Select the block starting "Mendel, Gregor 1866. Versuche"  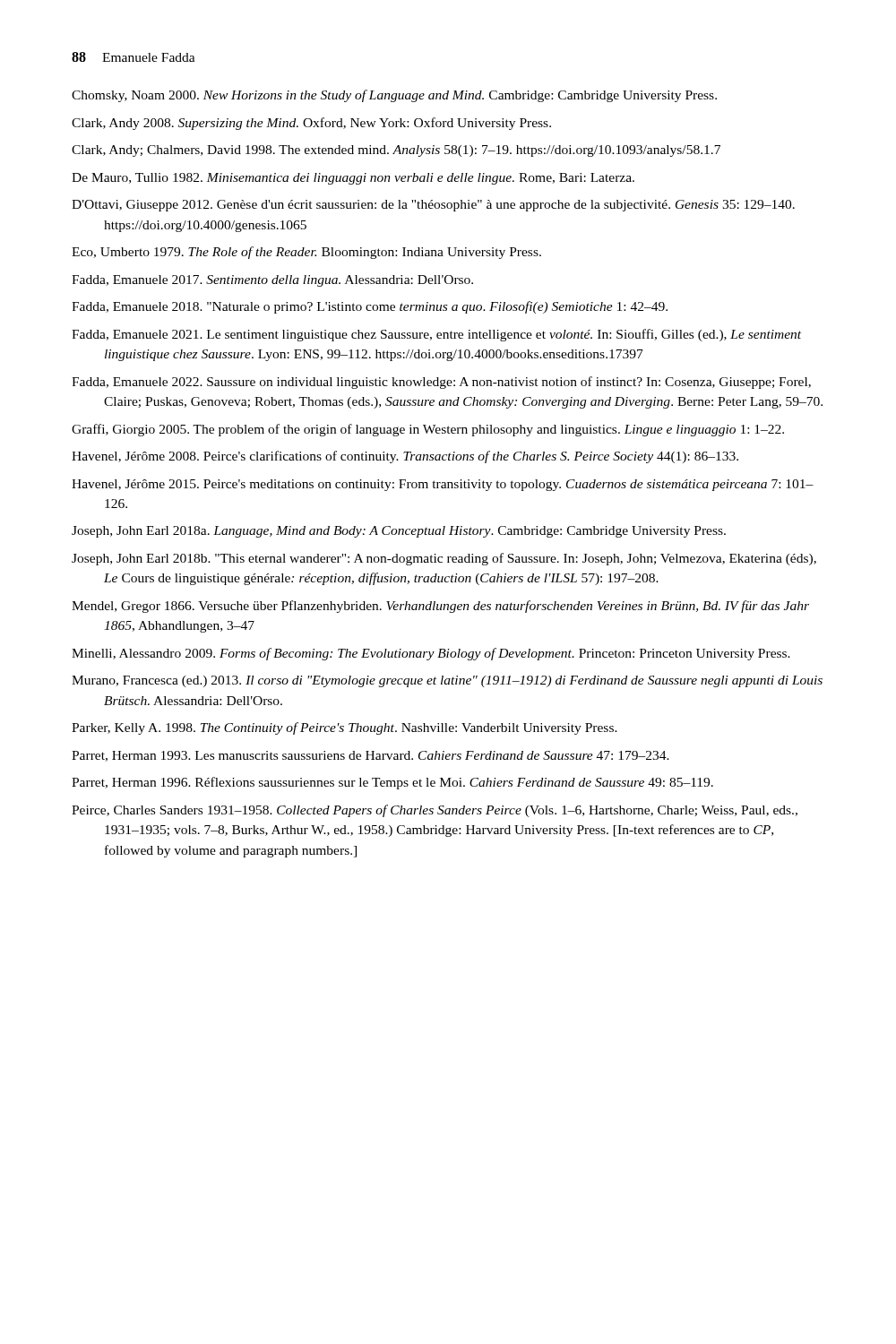coord(440,615)
